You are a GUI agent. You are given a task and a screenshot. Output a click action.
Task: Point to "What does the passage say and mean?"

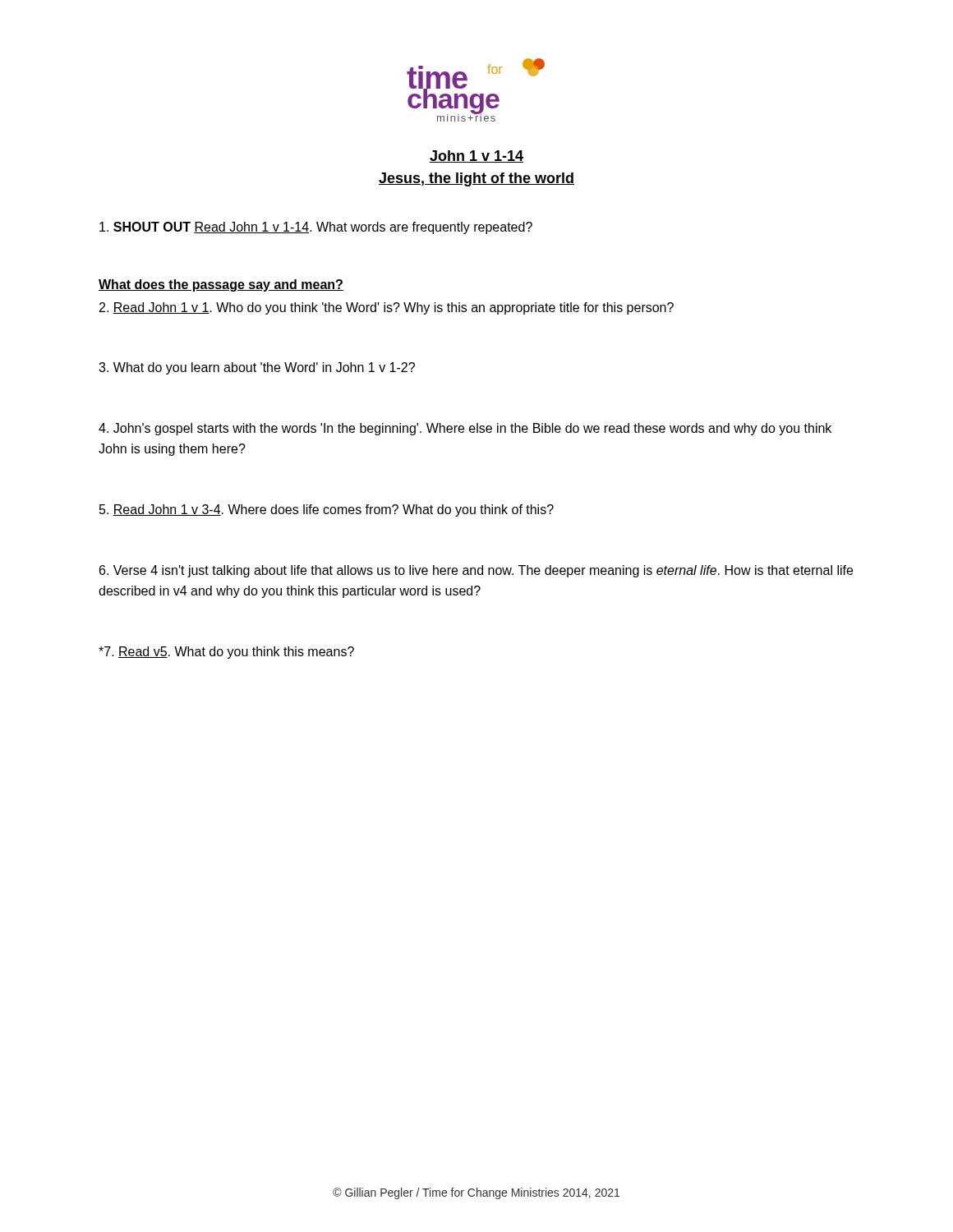coord(221,284)
